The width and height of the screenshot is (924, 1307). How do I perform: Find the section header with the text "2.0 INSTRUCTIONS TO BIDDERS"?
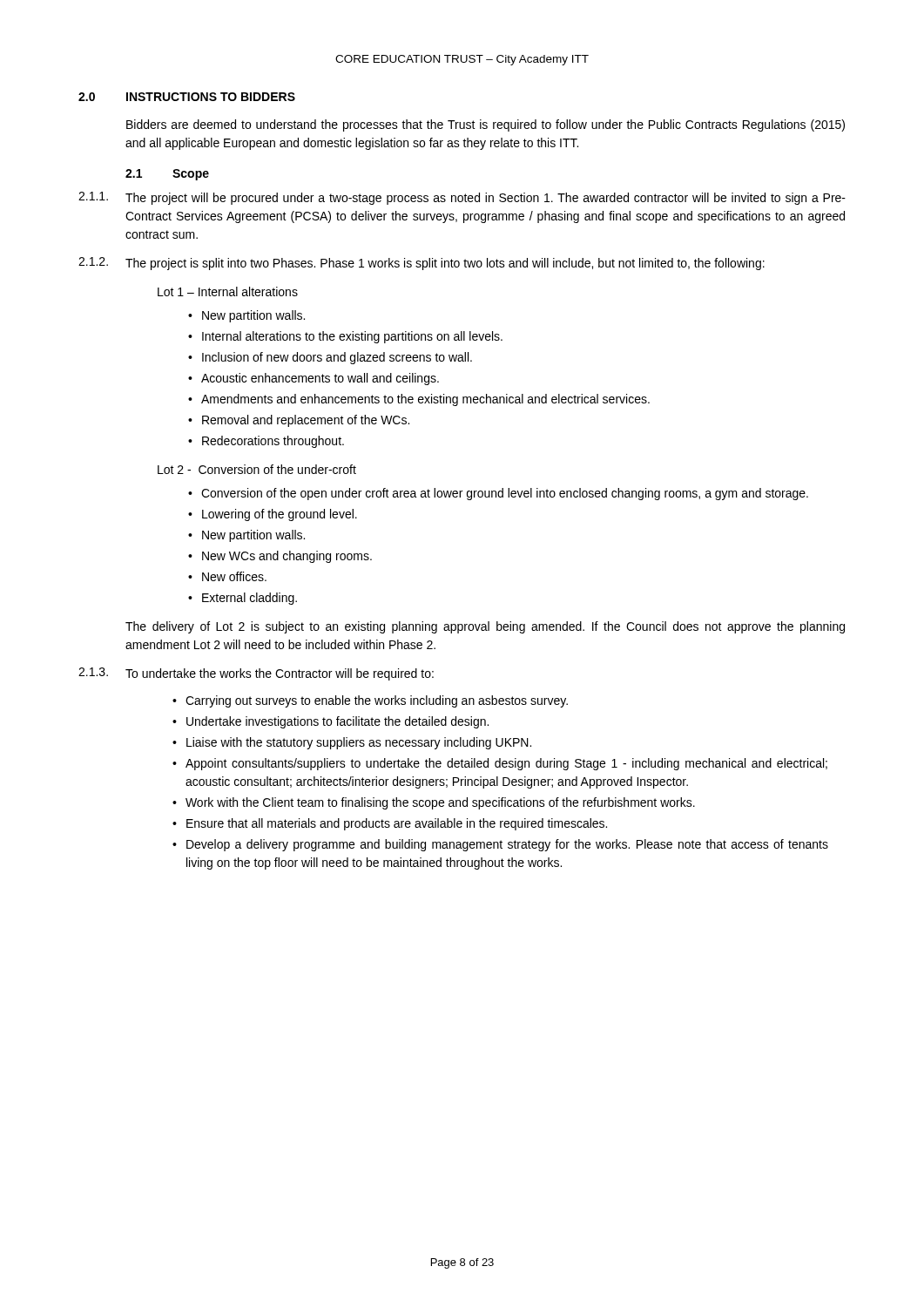click(187, 97)
